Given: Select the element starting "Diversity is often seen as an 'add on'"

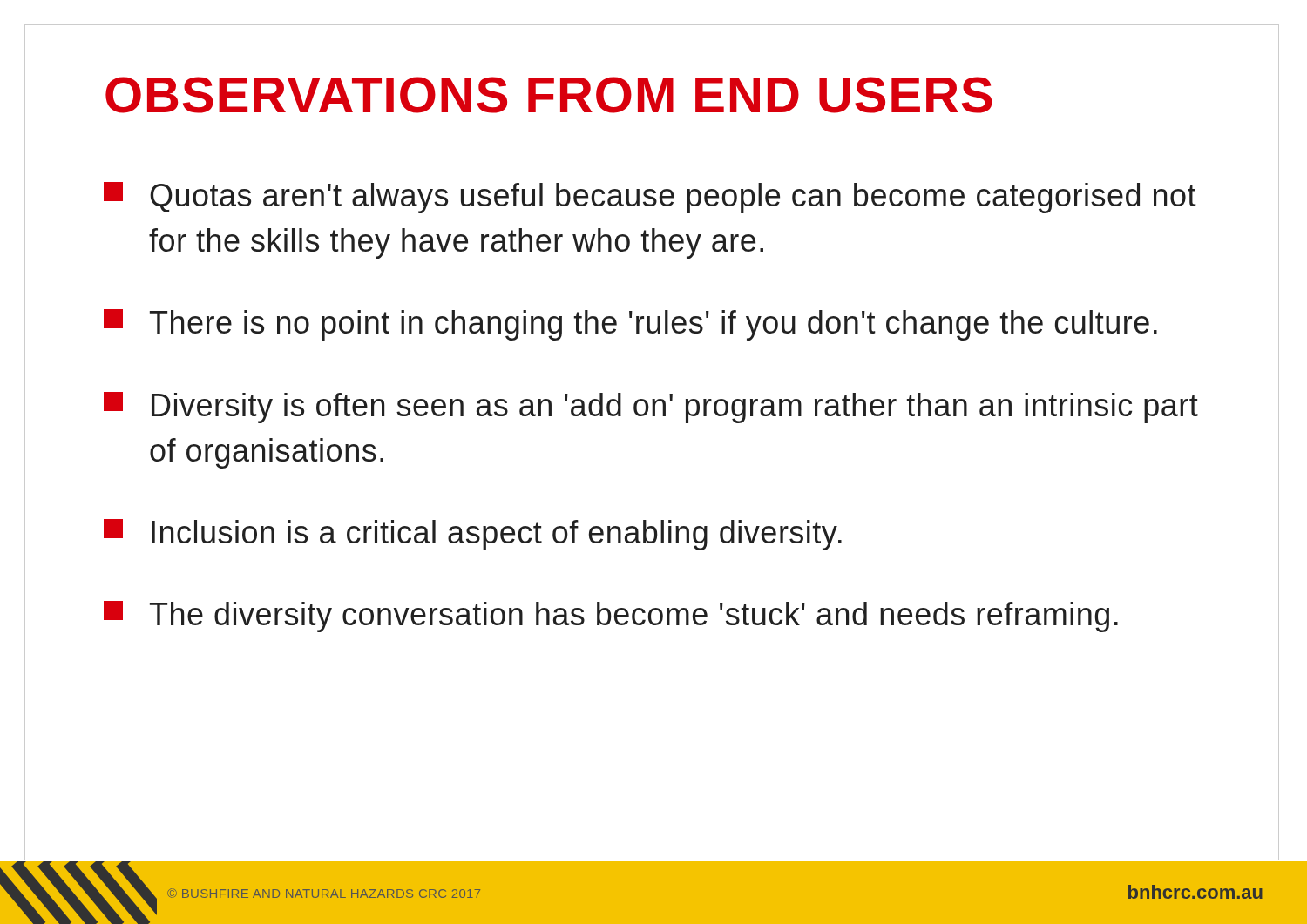Looking at the screenshot, I should click(x=661, y=428).
